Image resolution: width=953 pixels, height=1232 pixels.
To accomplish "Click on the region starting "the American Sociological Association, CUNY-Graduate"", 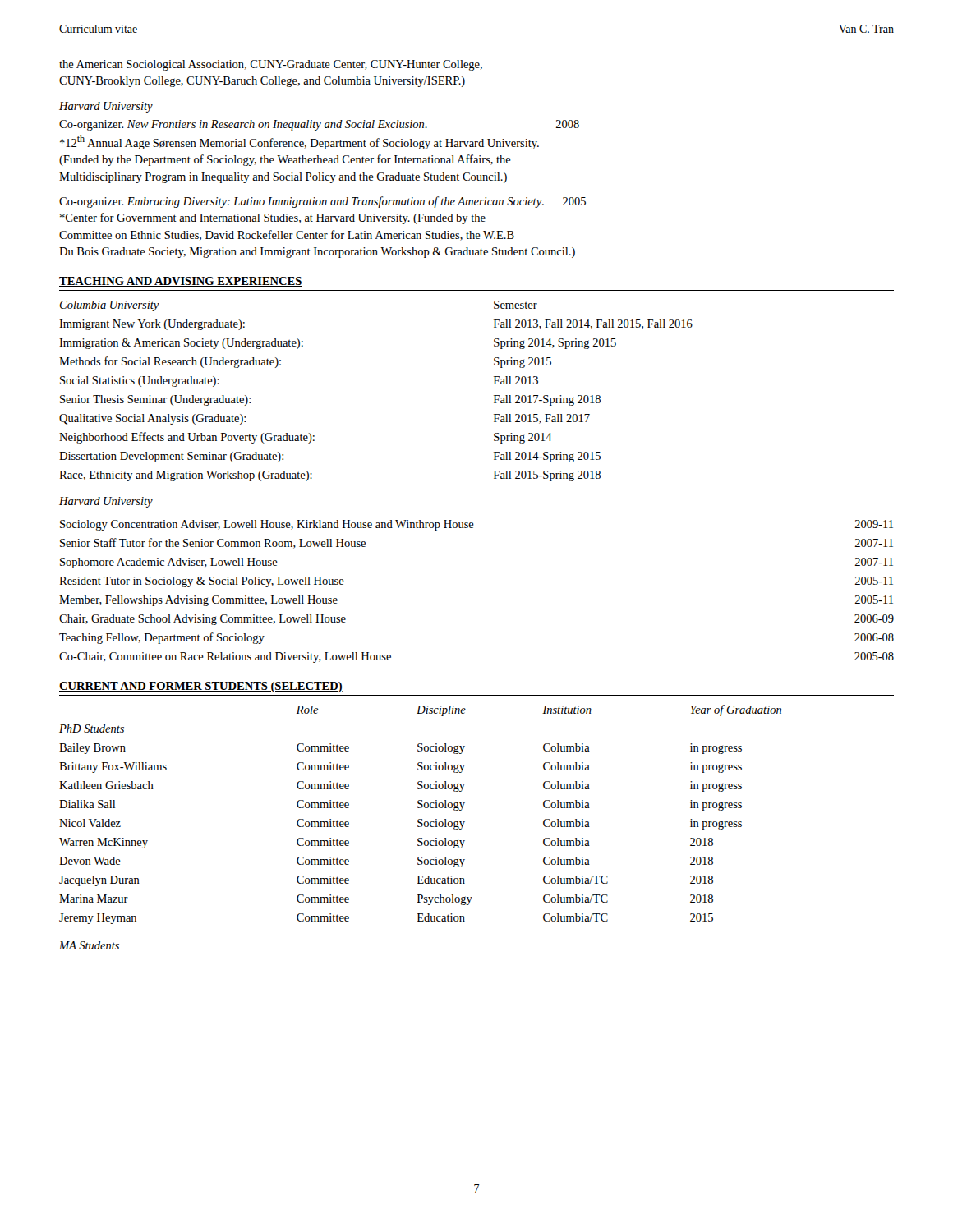I will click(x=476, y=73).
